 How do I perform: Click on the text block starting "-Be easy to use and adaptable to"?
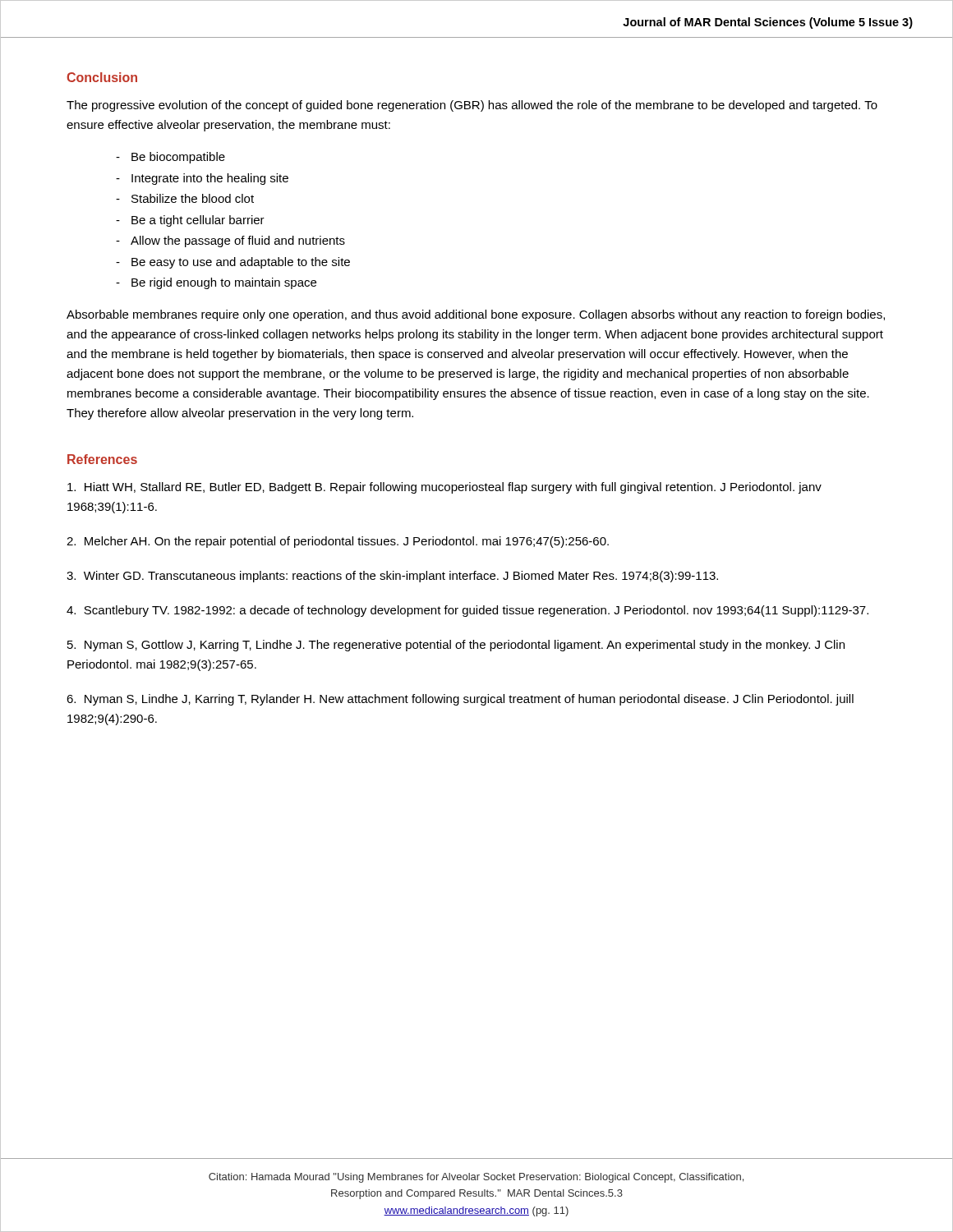233,261
